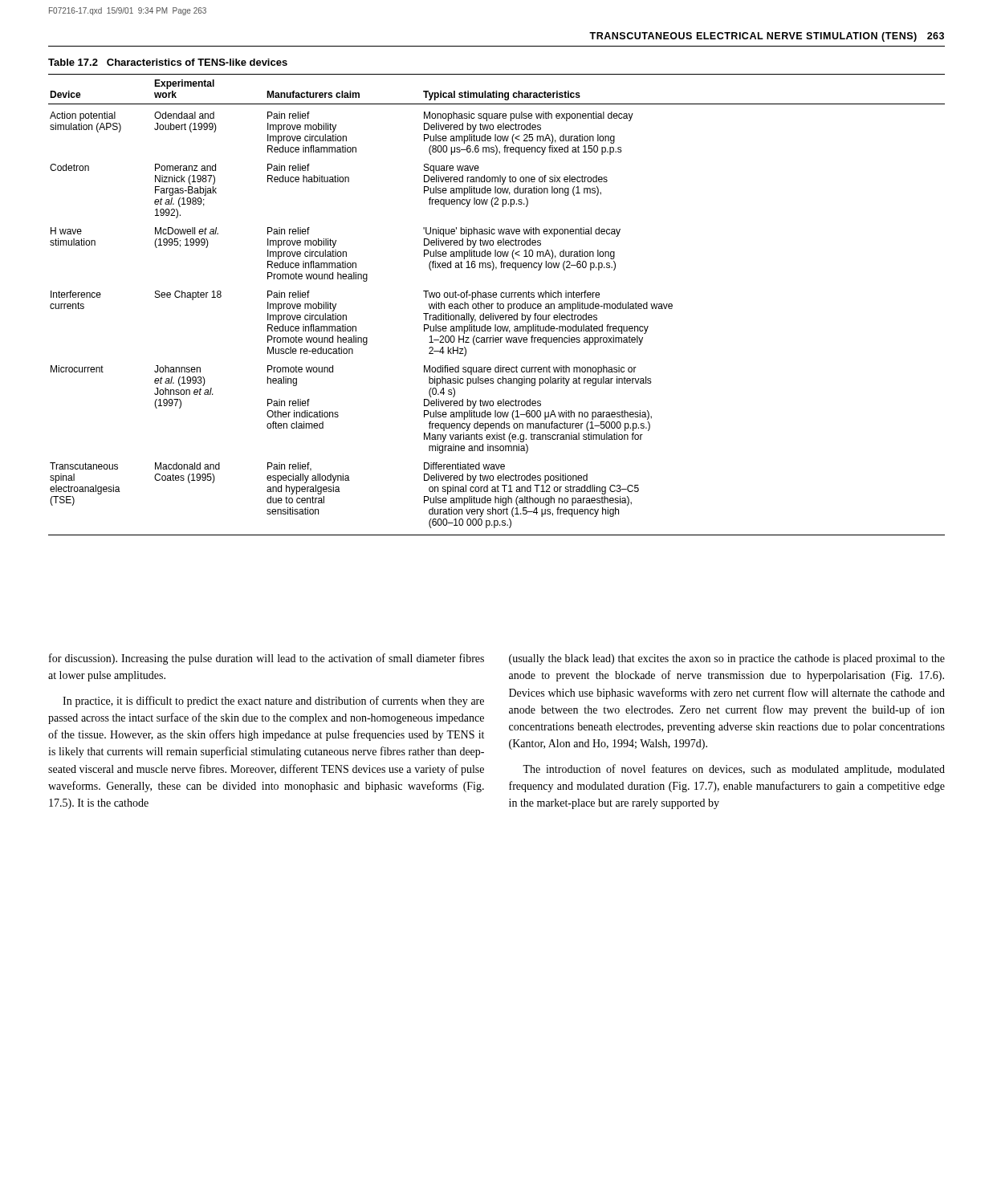Click on the table containing "Pain relief, especially"
993x1204 pixels.
tap(496, 305)
